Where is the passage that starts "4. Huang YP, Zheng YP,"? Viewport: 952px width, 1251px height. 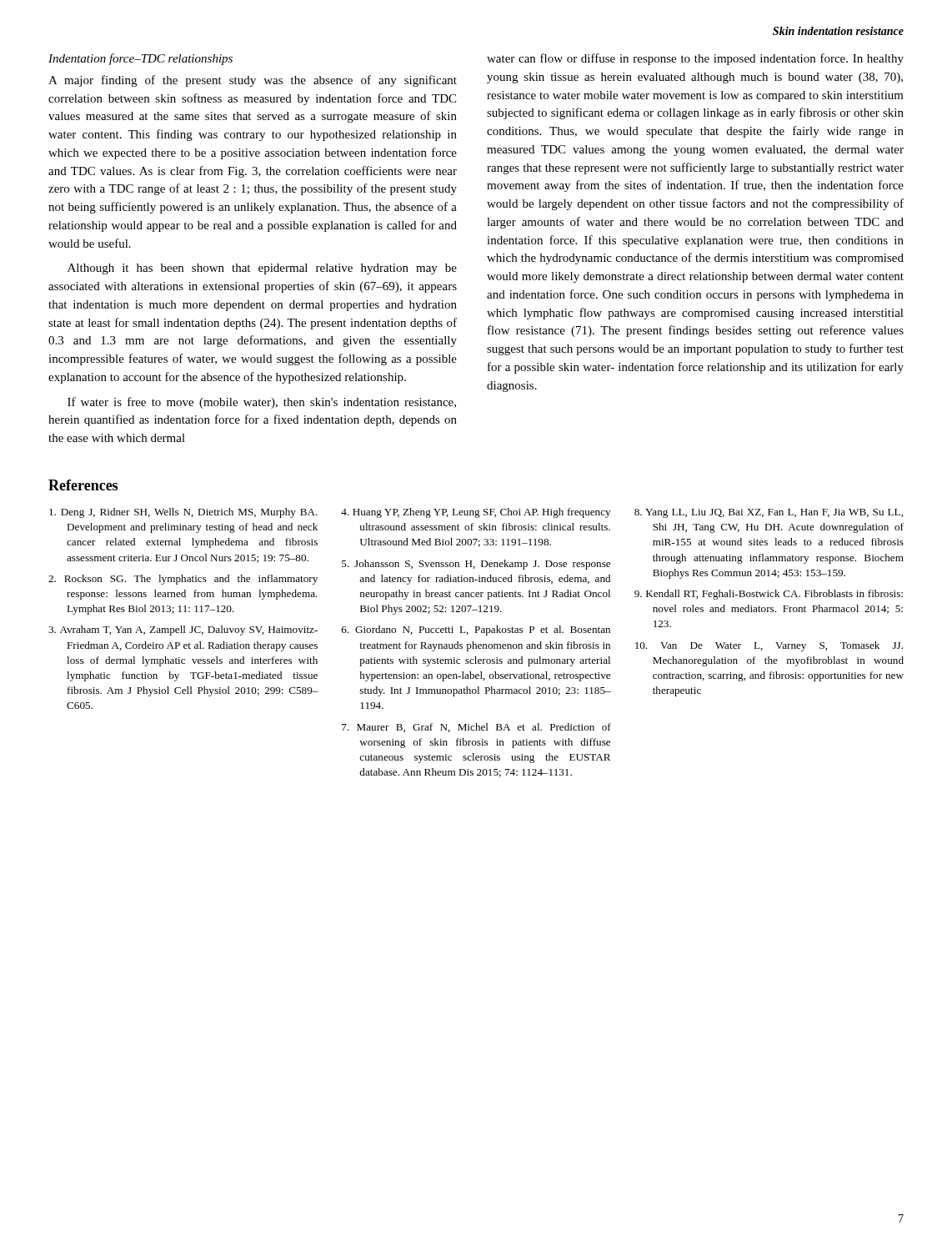point(476,527)
